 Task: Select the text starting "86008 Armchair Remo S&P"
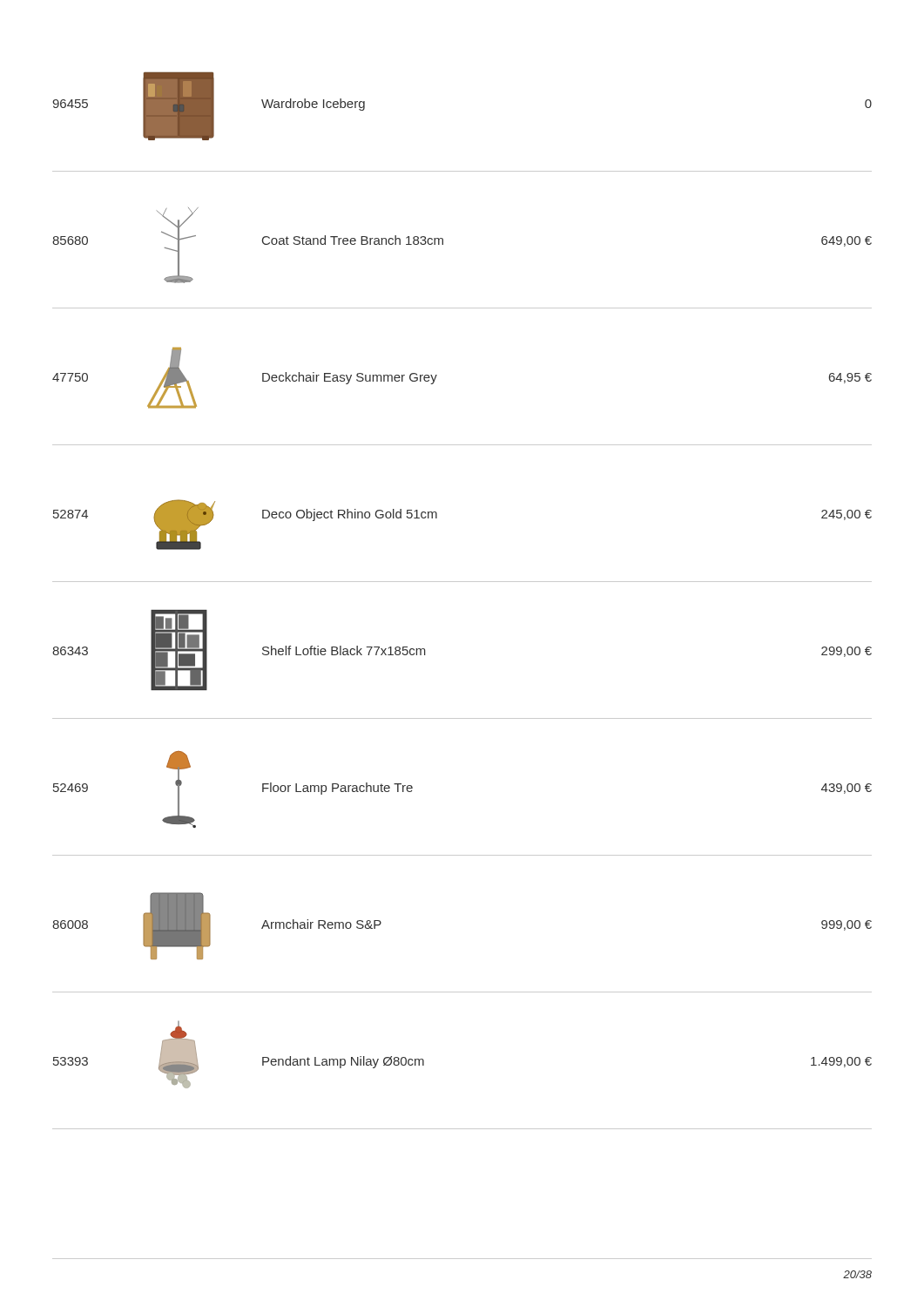tap(176, 926)
